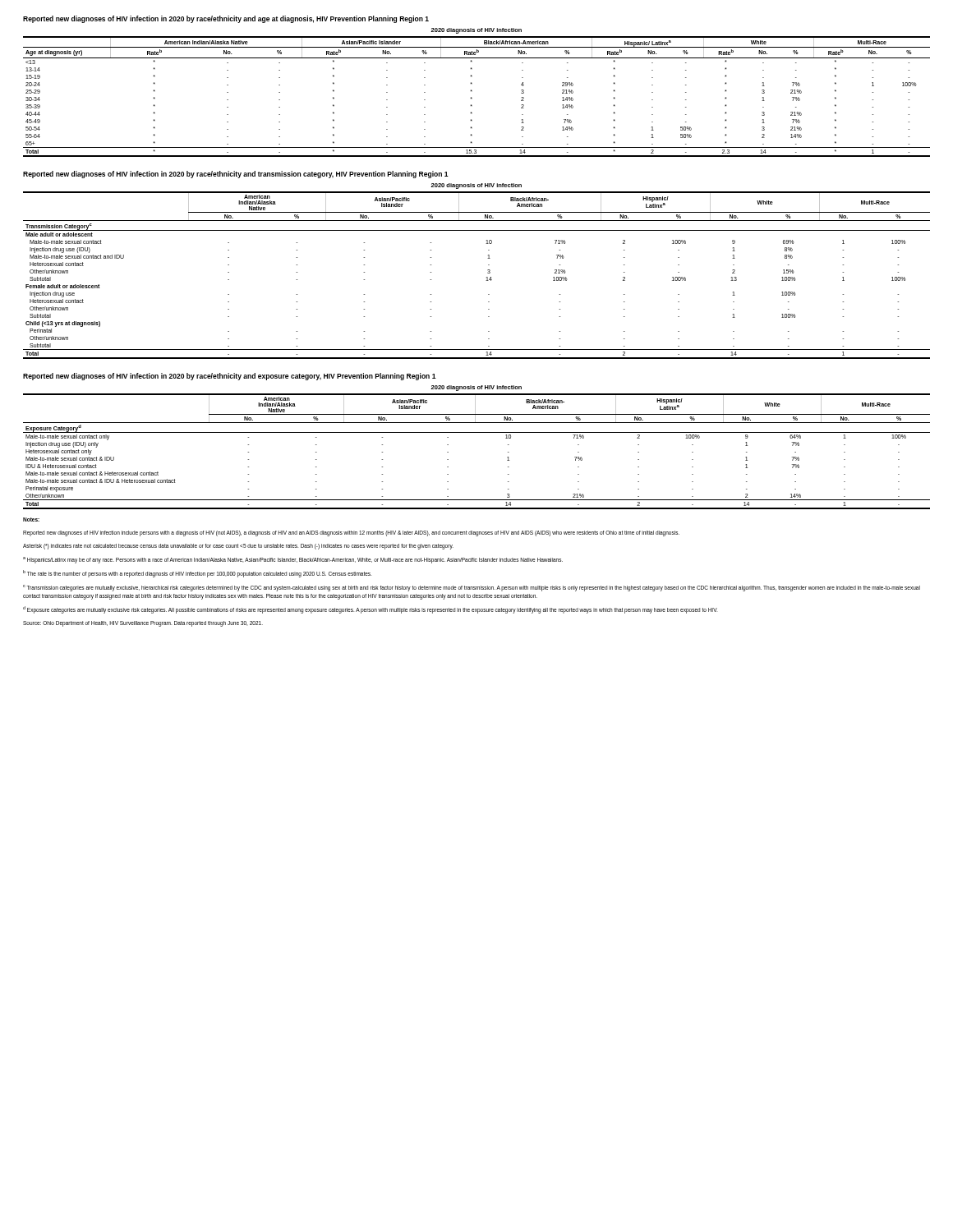The height and width of the screenshot is (1232, 953).
Task: Locate the table with the text "Male-to-male sexual contact &"
Action: click(x=476, y=451)
